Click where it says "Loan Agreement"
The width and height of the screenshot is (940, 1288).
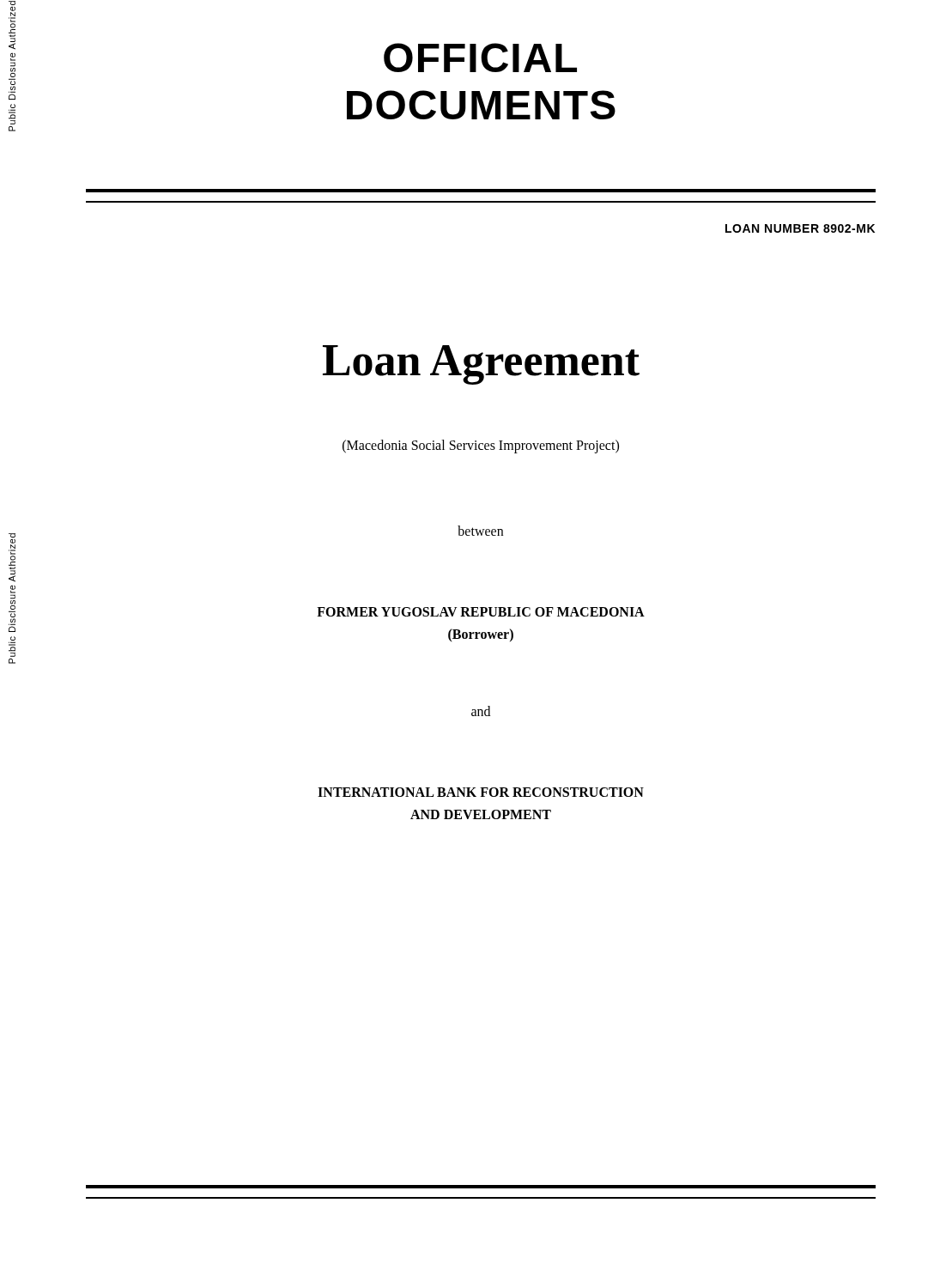(481, 360)
